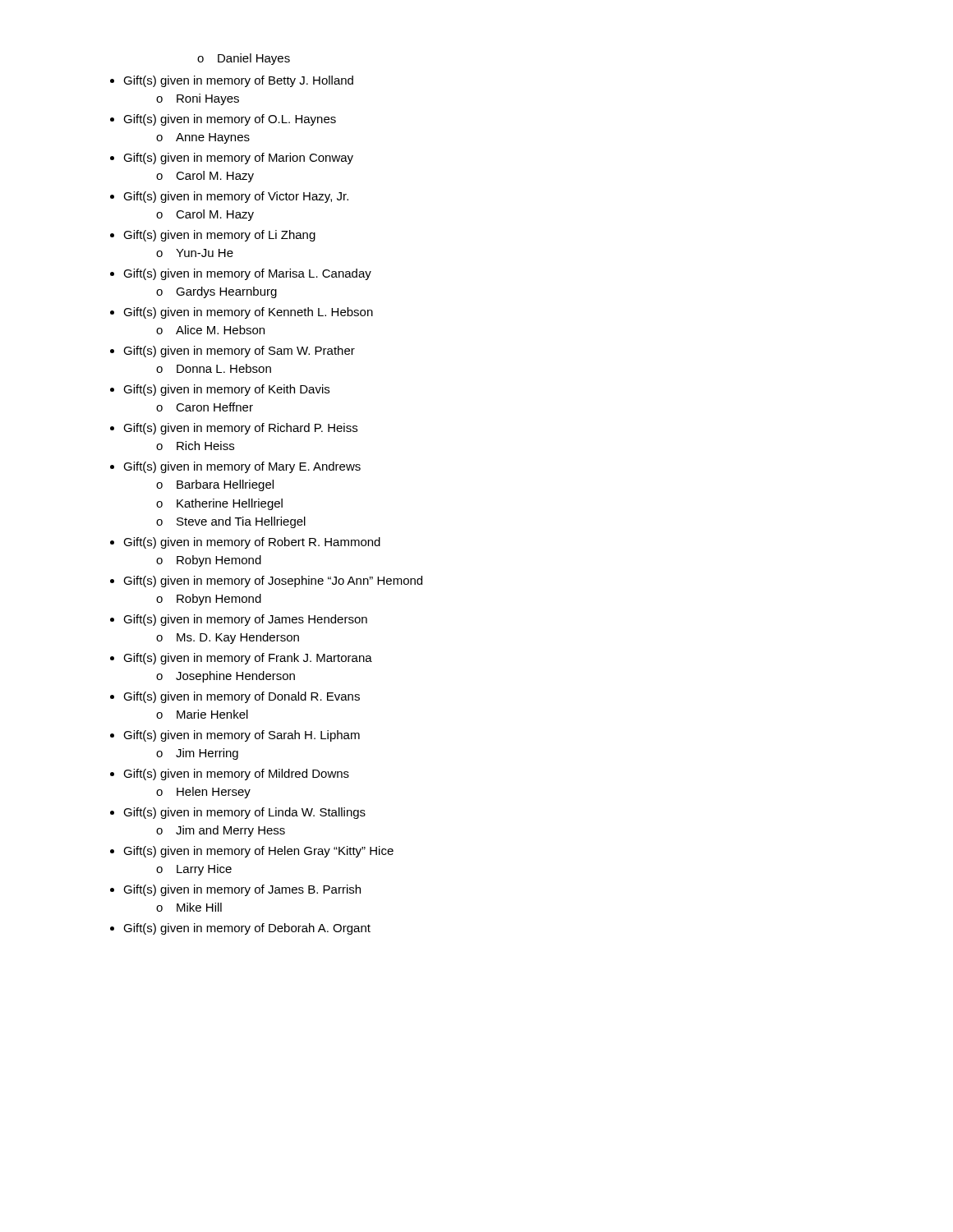Locate the block of text that opens with "Gift(s) given in memory of Marisa L."
The image size is (953, 1232).
(x=247, y=274)
